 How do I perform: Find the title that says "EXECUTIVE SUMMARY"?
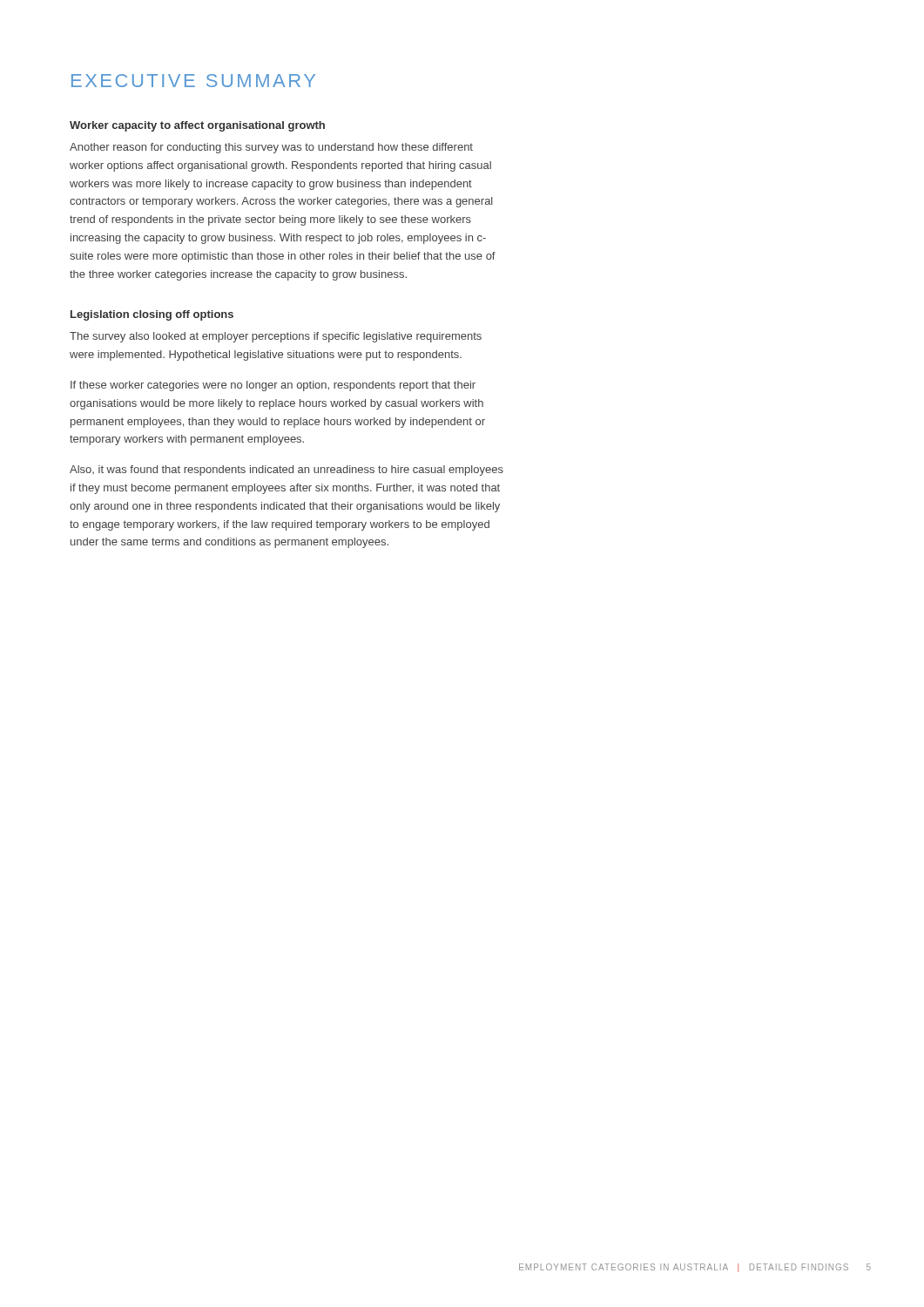coord(194,81)
